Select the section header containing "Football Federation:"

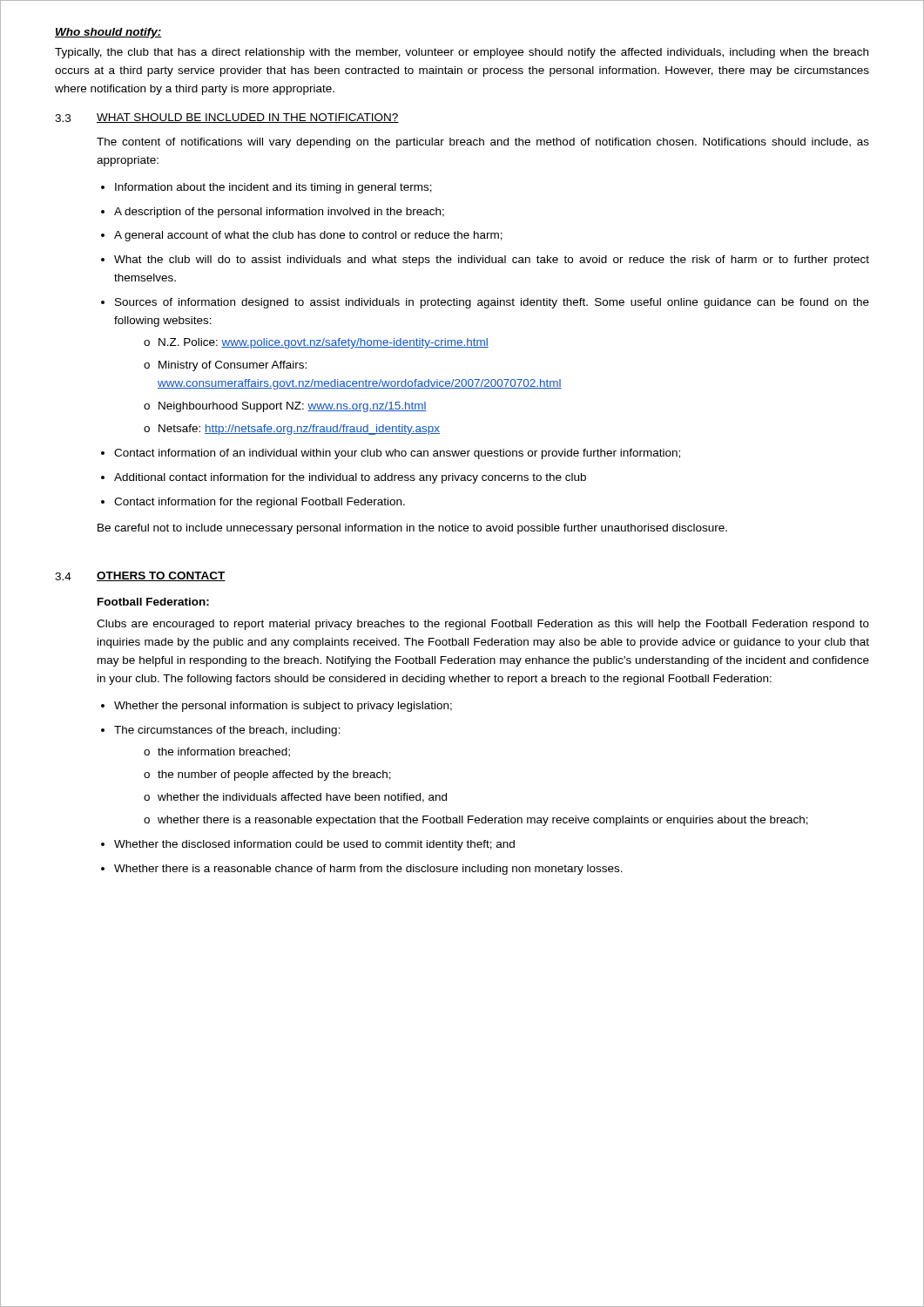153,602
